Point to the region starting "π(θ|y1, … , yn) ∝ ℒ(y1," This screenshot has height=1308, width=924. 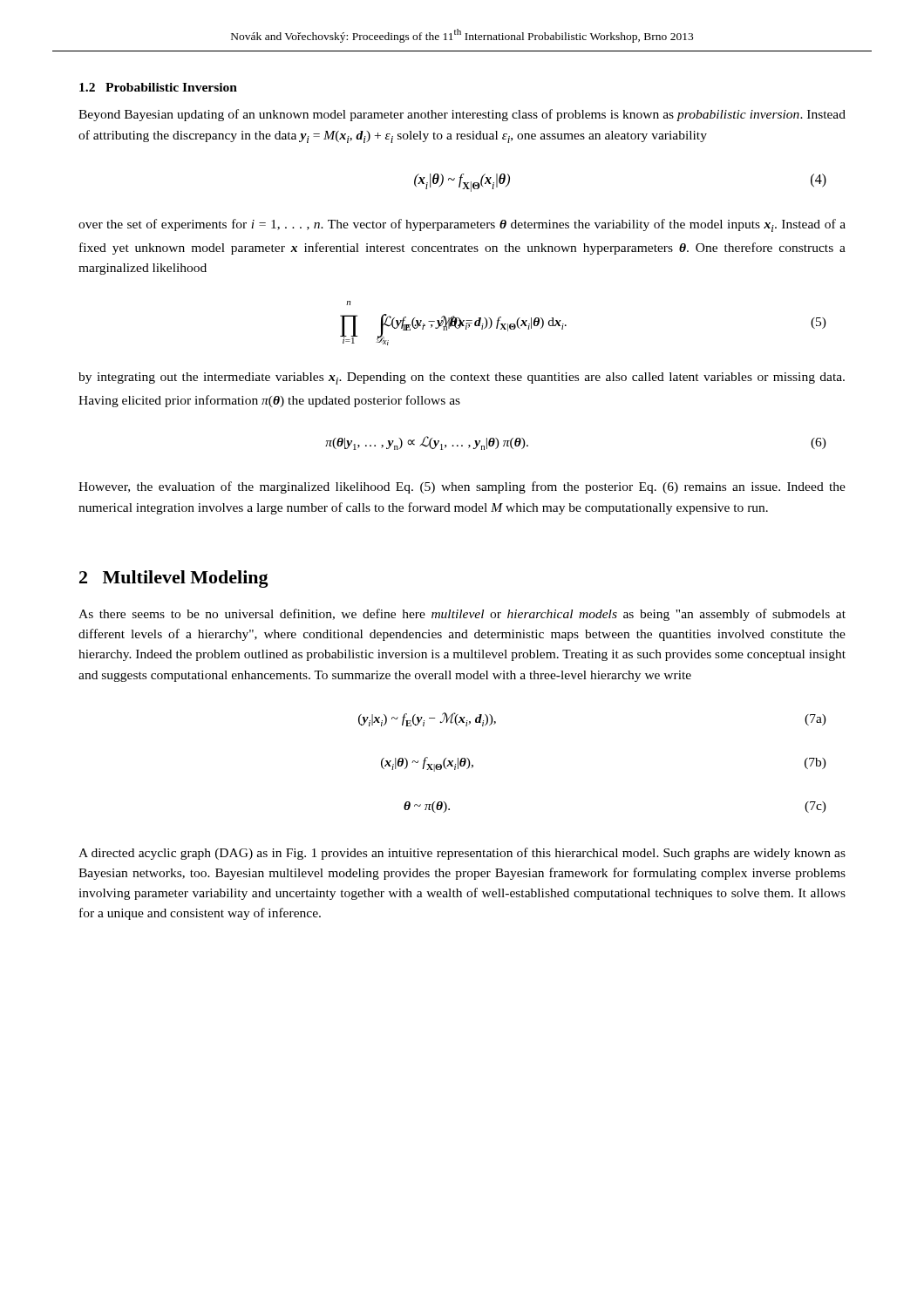pos(462,440)
